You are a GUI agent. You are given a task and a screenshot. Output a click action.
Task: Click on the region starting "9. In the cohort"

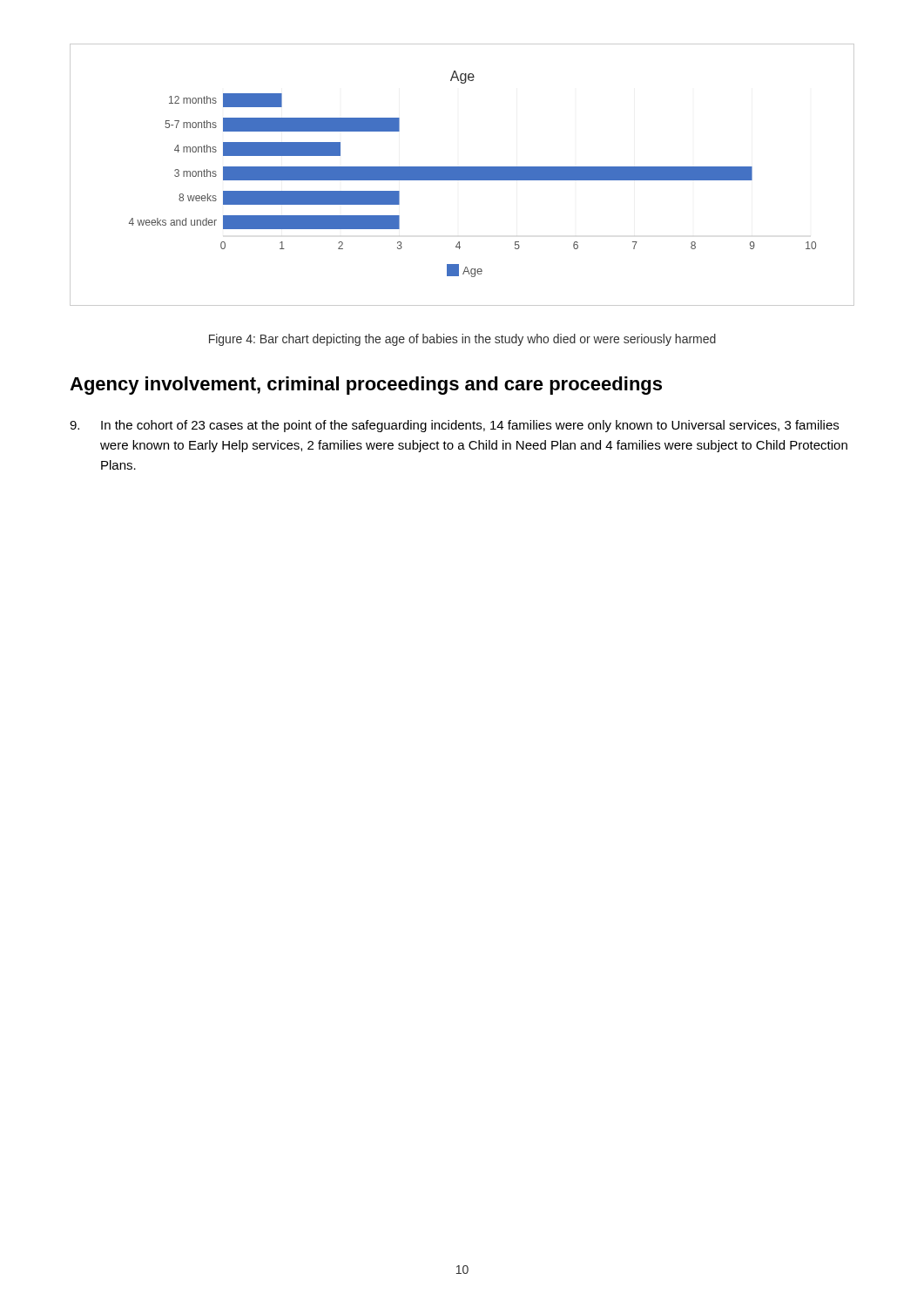click(462, 445)
